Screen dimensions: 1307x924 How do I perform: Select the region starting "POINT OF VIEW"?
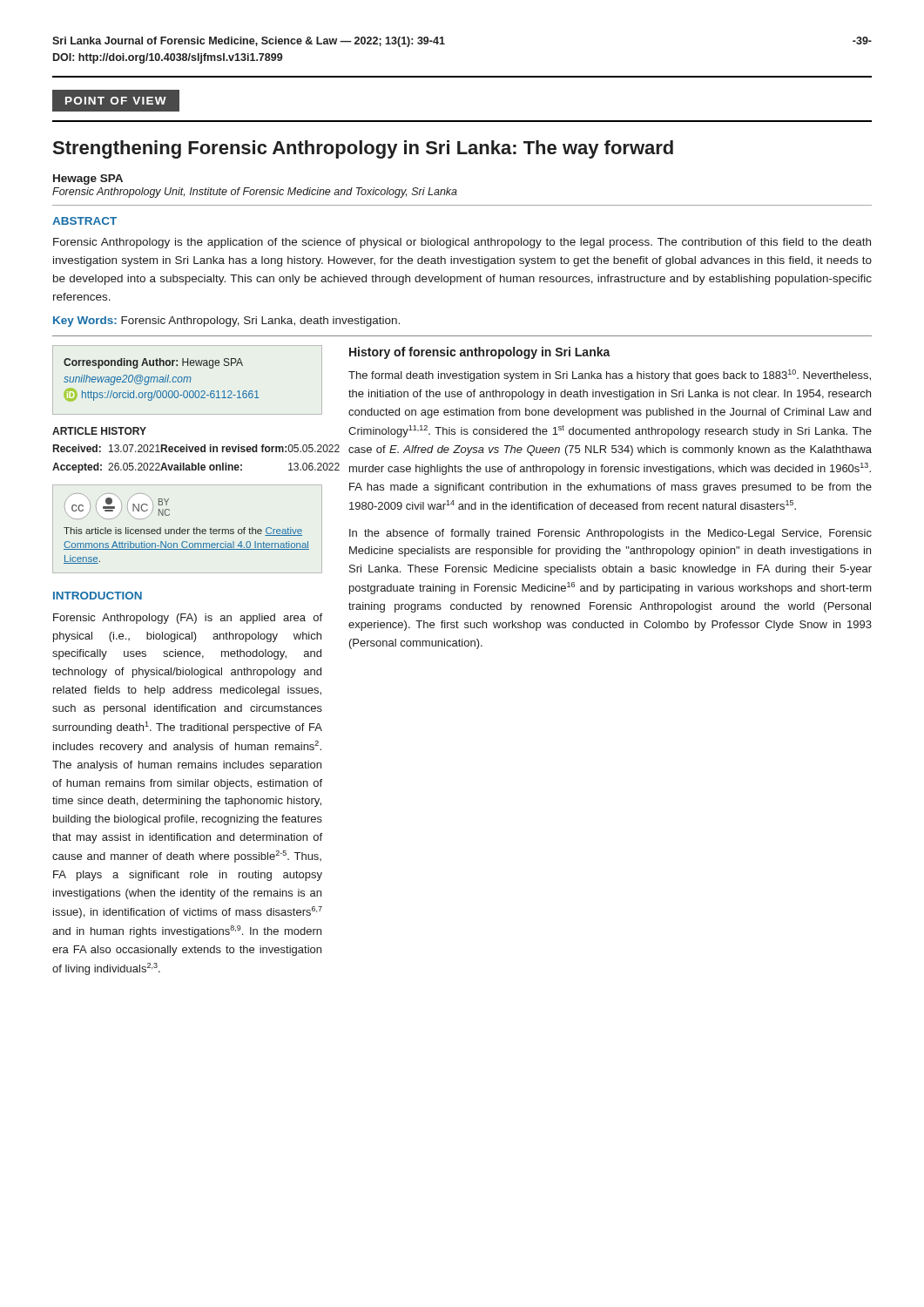[116, 100]
